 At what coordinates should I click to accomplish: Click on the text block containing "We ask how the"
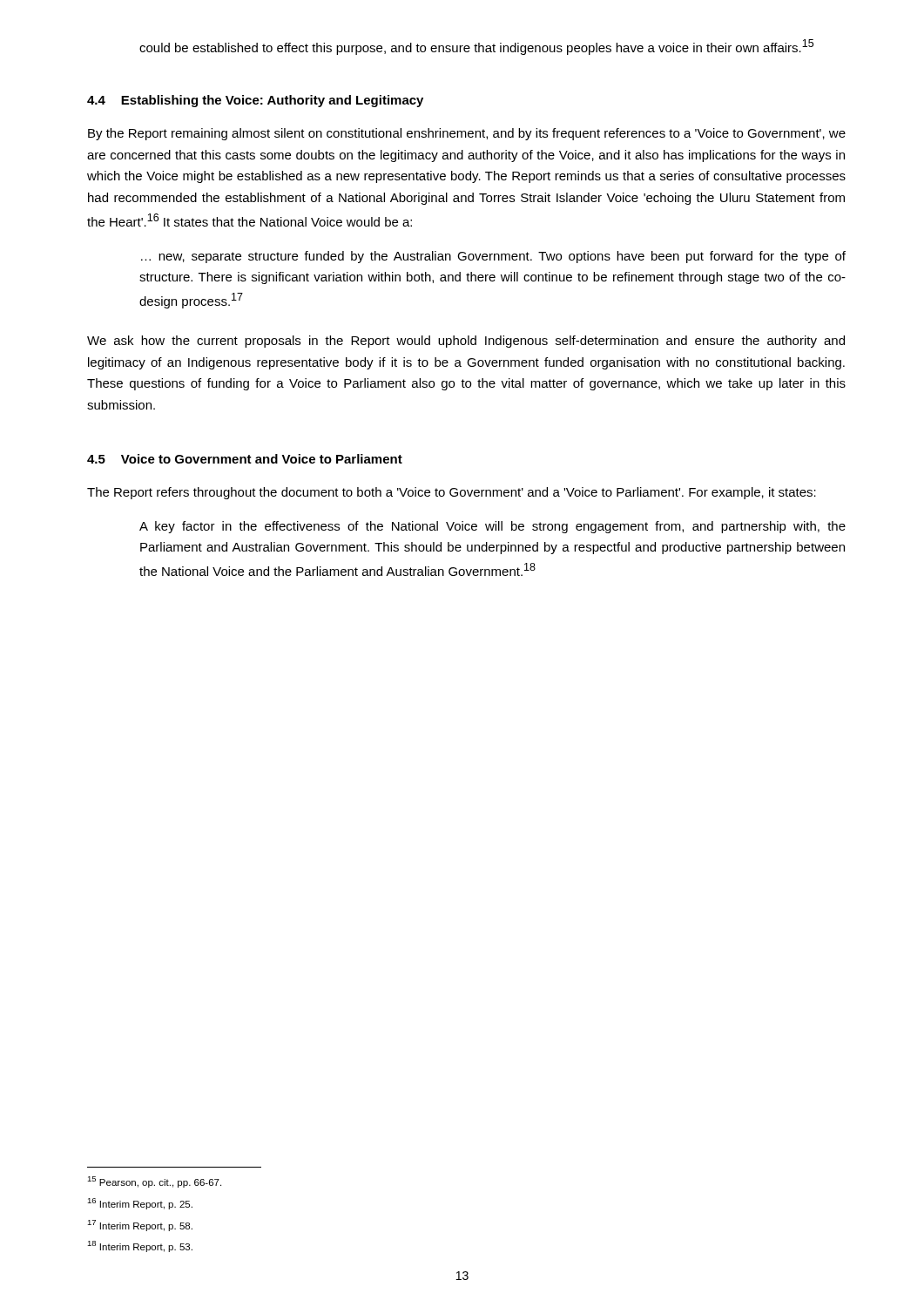pyautogui.click(x=466, y=373)
